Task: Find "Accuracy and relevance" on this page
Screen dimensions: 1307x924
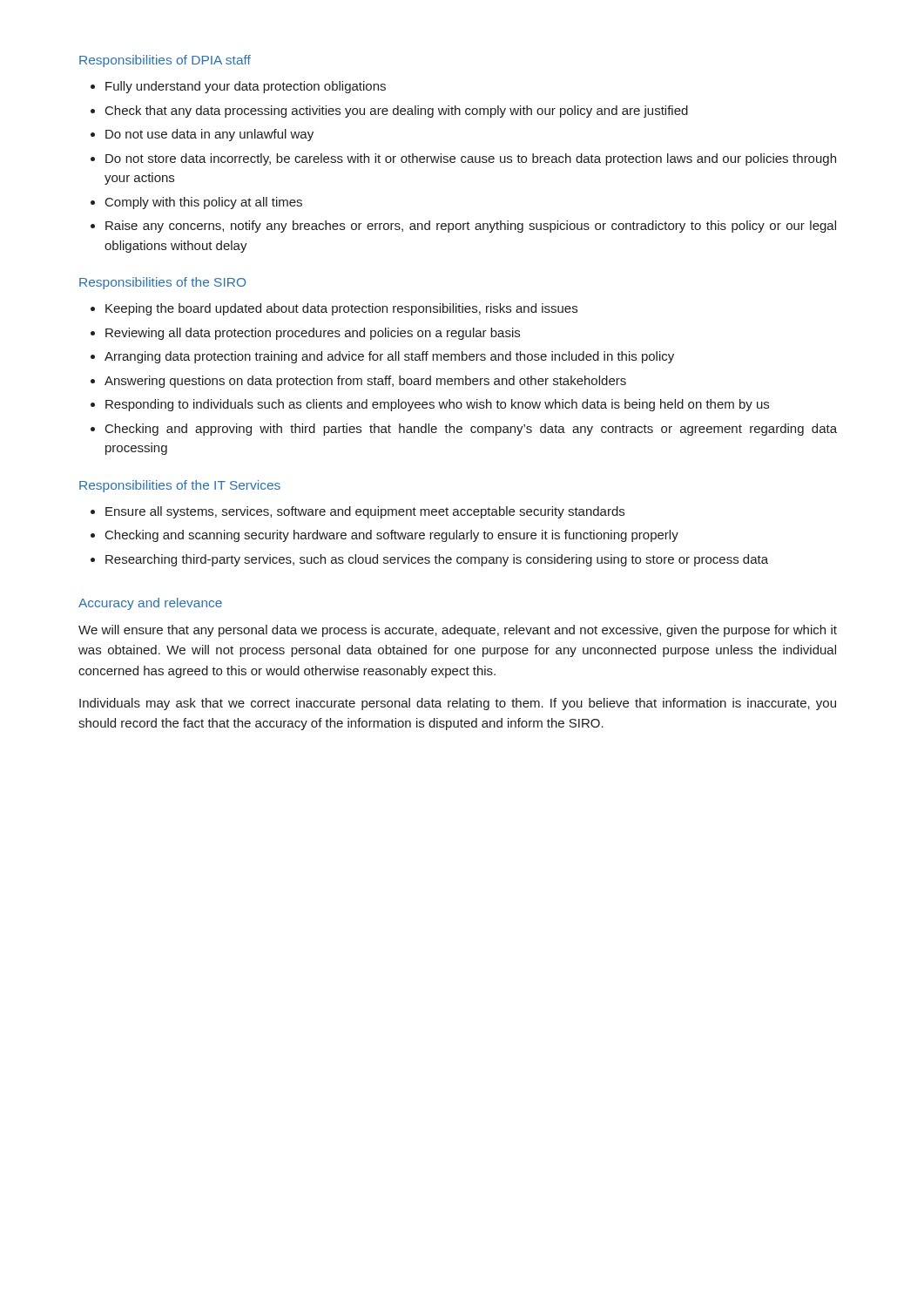Action: (150, 603)
